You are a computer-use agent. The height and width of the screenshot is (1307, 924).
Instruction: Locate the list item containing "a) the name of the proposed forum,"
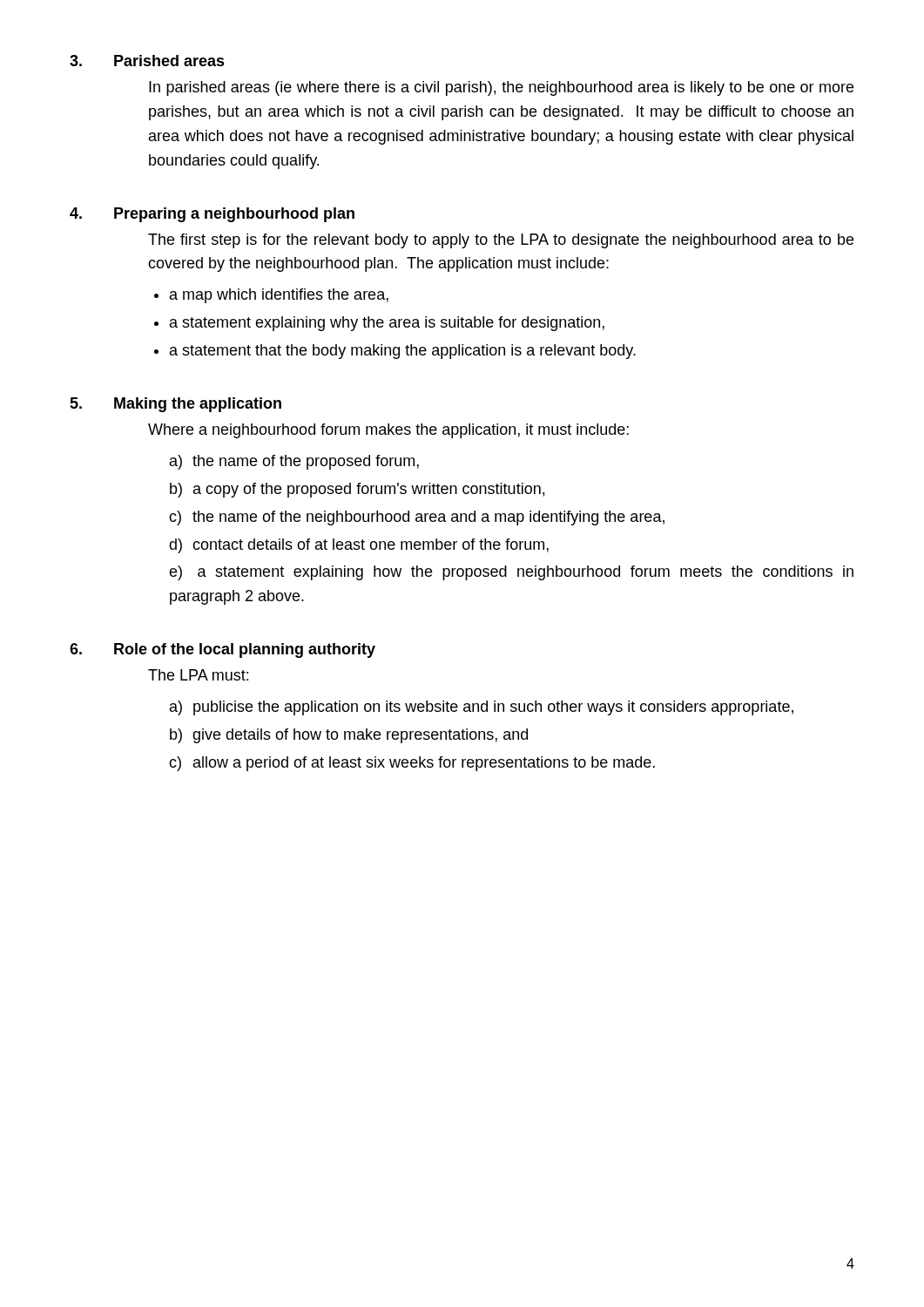coord(294,462)
